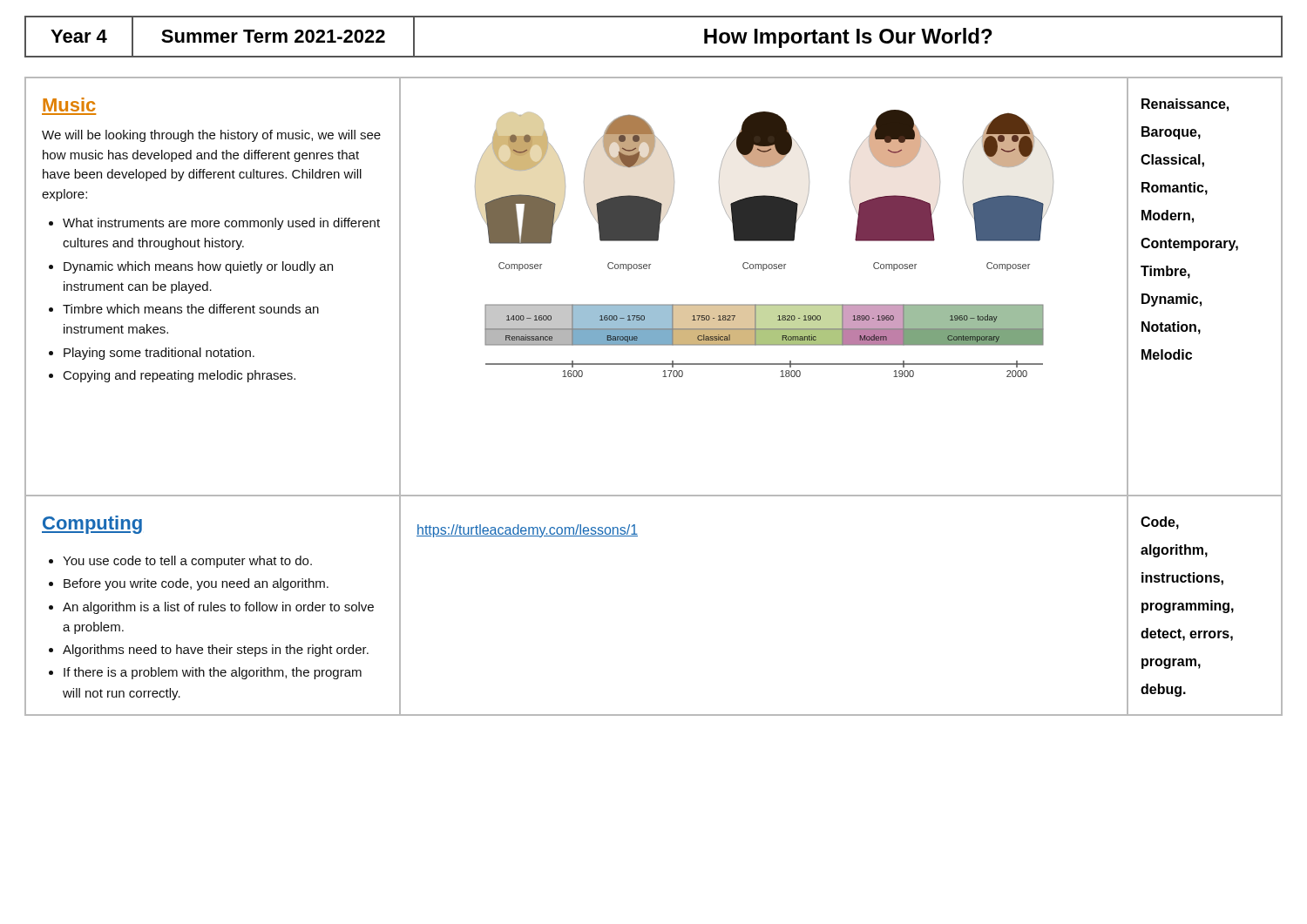Point to "Playing some traditional notation."
Viewport: 1307px width, 924px height.
tap(159, 352)
